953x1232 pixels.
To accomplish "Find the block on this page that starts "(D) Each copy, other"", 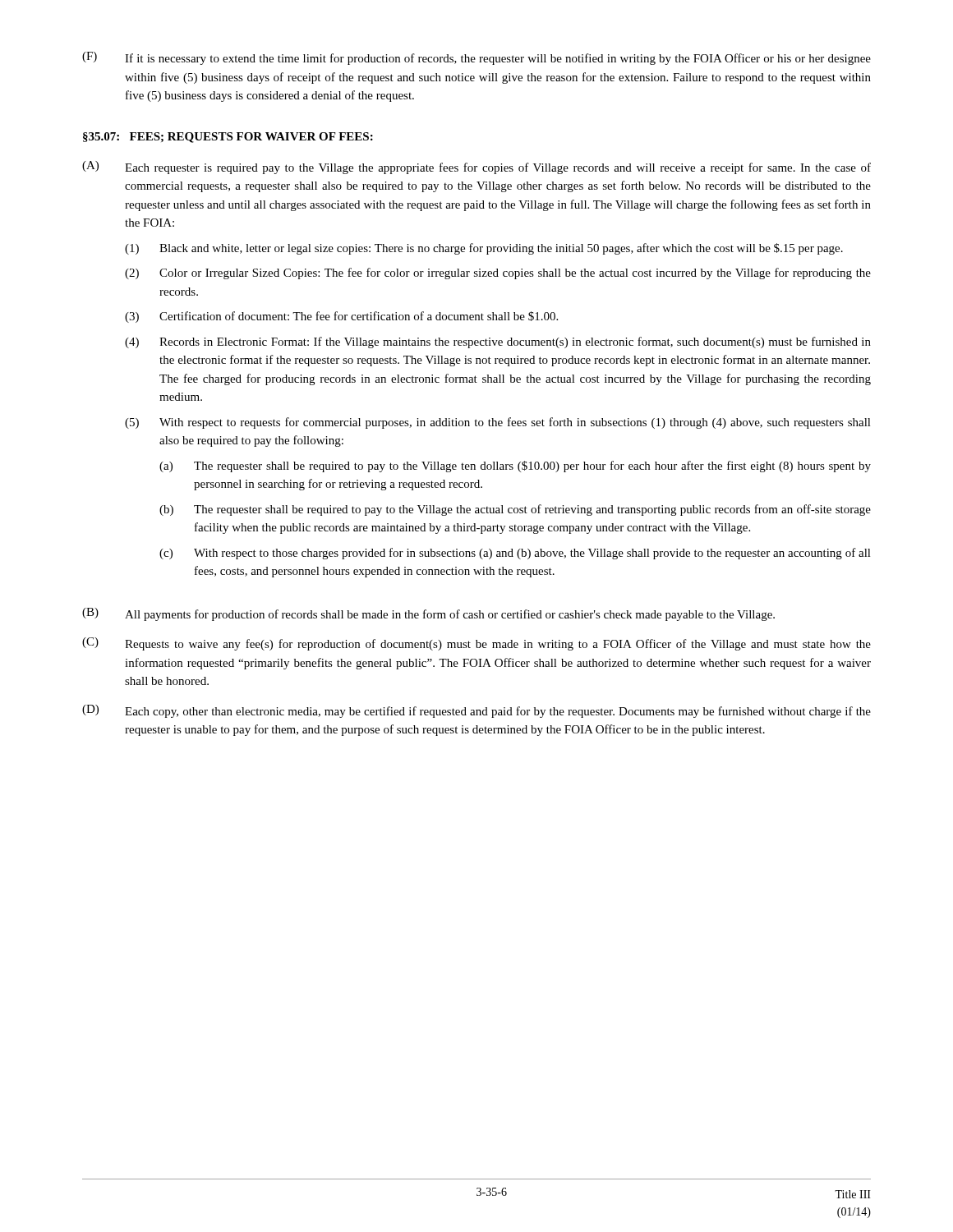I will point(476,720).
